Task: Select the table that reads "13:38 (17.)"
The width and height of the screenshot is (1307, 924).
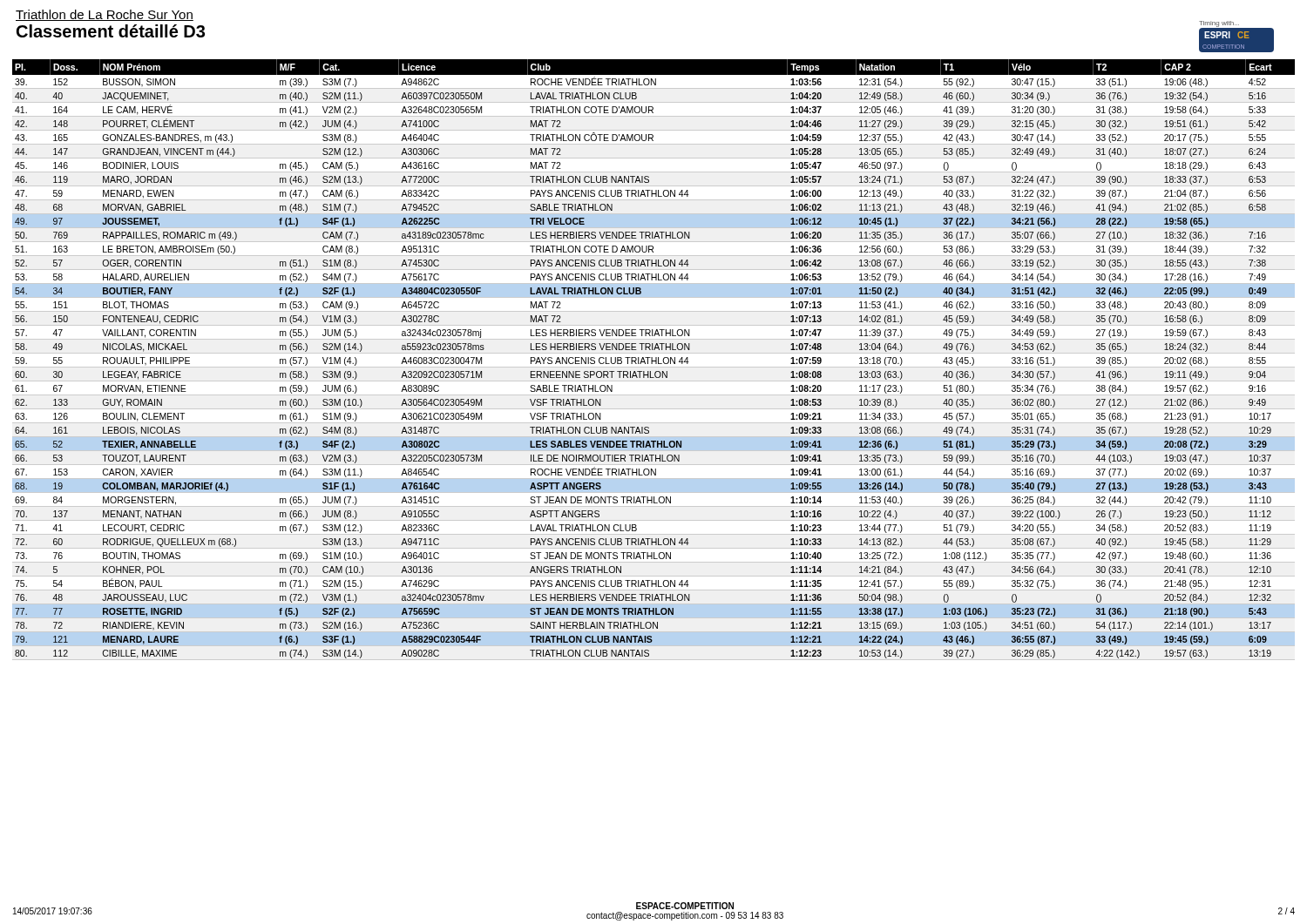Action: (x=654, y=360)
